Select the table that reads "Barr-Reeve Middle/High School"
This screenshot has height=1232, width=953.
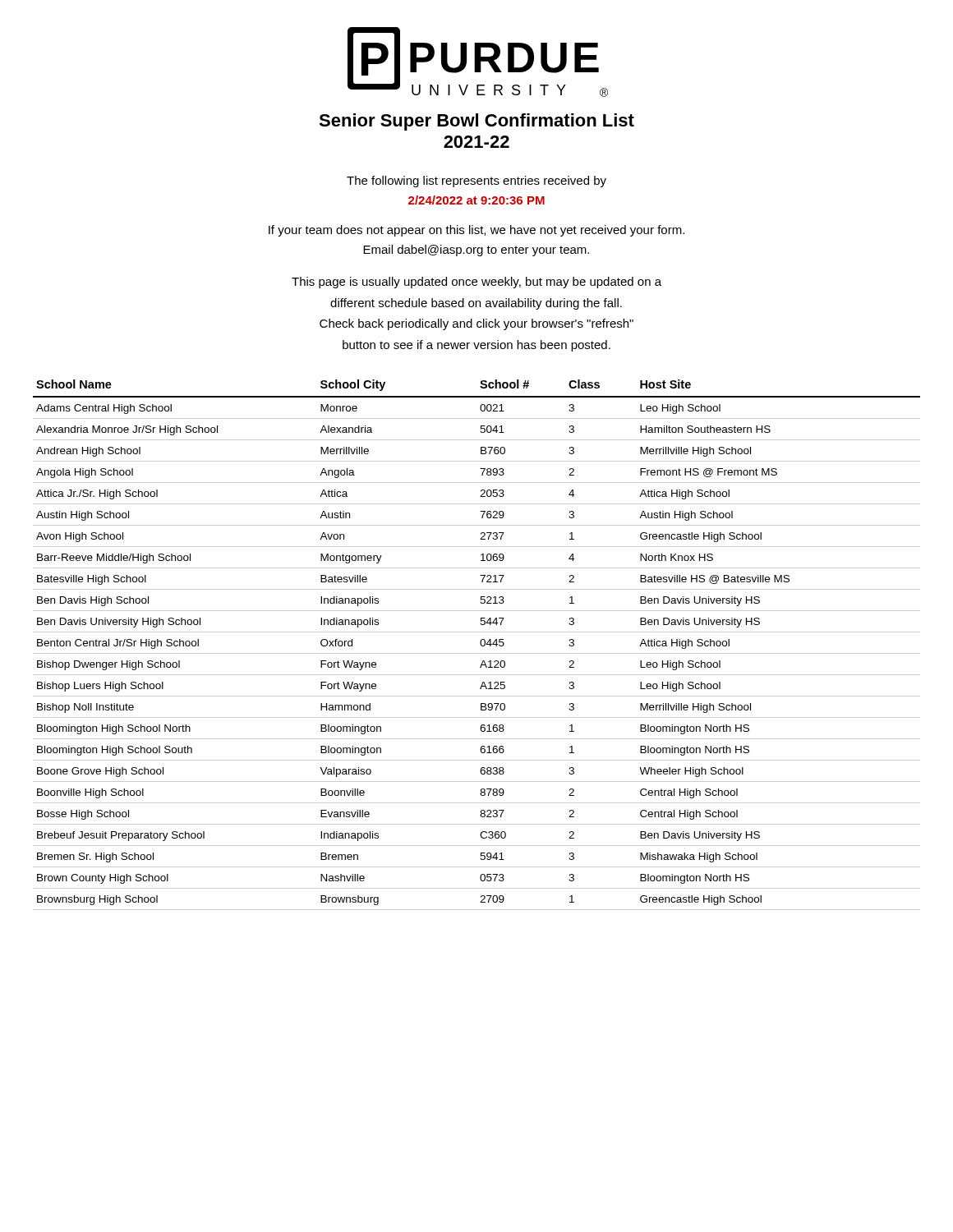click(476, 642)
